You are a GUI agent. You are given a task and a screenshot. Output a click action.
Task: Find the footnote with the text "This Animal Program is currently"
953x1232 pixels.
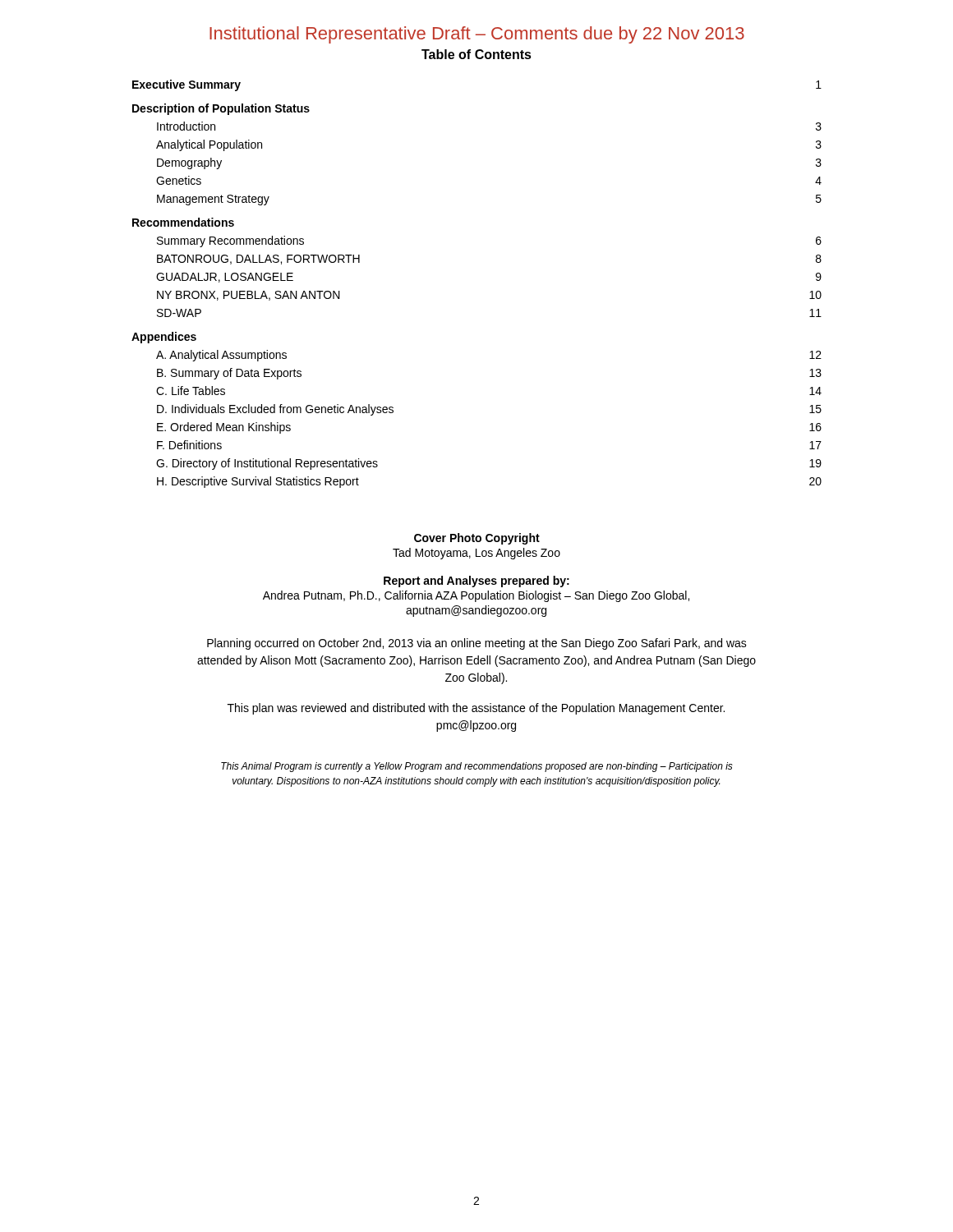(476, 774)
